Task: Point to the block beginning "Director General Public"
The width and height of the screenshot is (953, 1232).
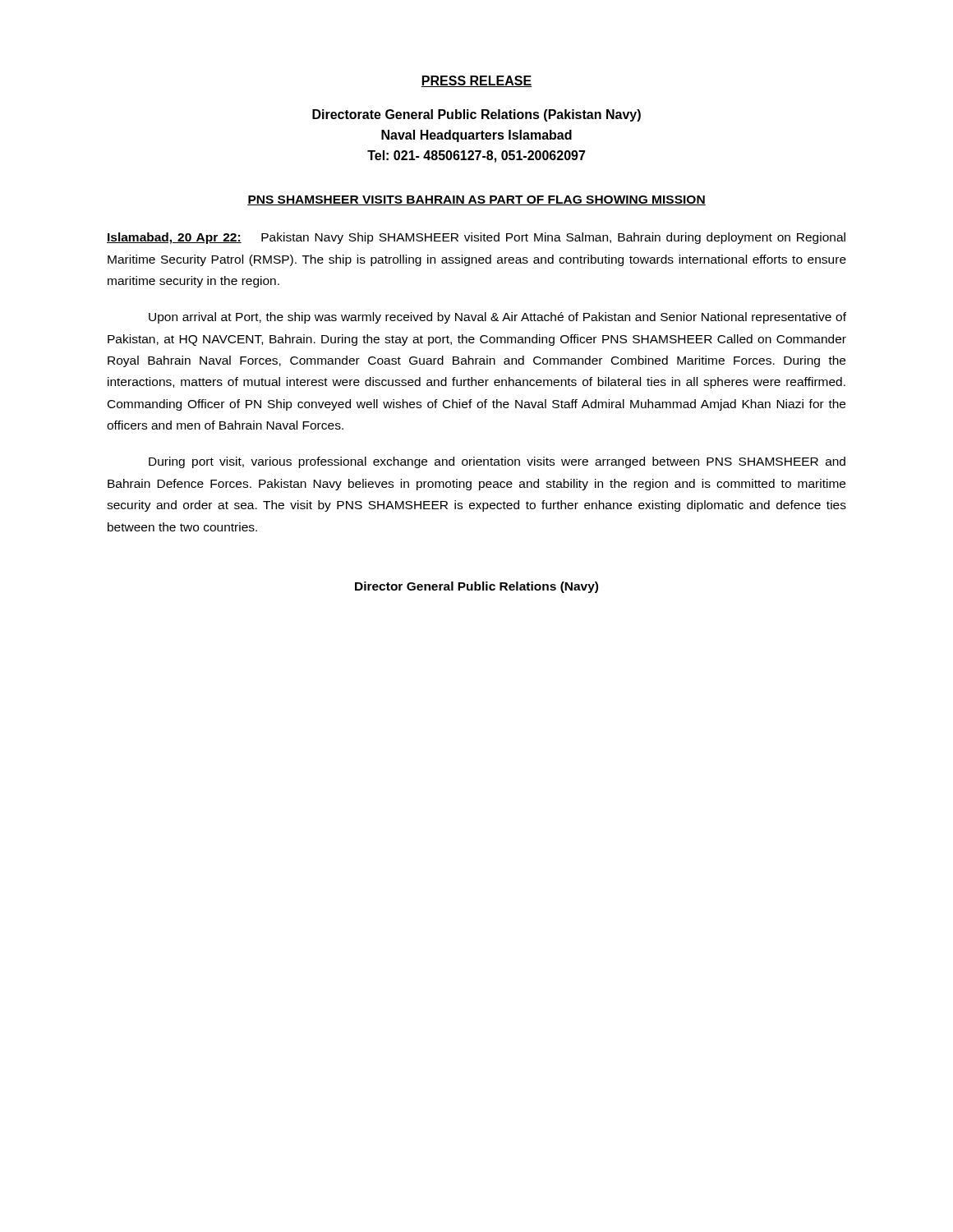Action: point(476,586)
